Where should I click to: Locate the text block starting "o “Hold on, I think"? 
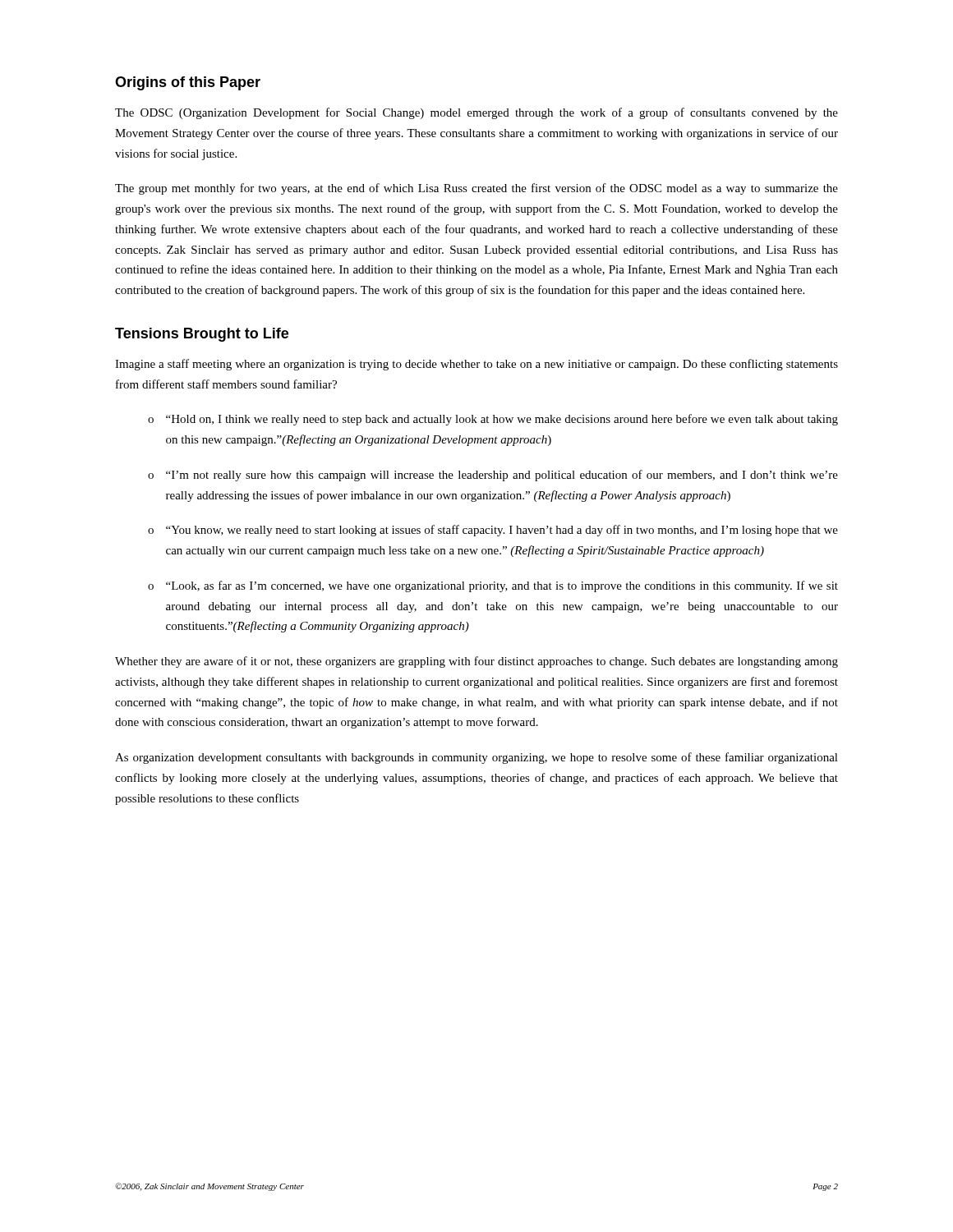click(x=493, y=430)
